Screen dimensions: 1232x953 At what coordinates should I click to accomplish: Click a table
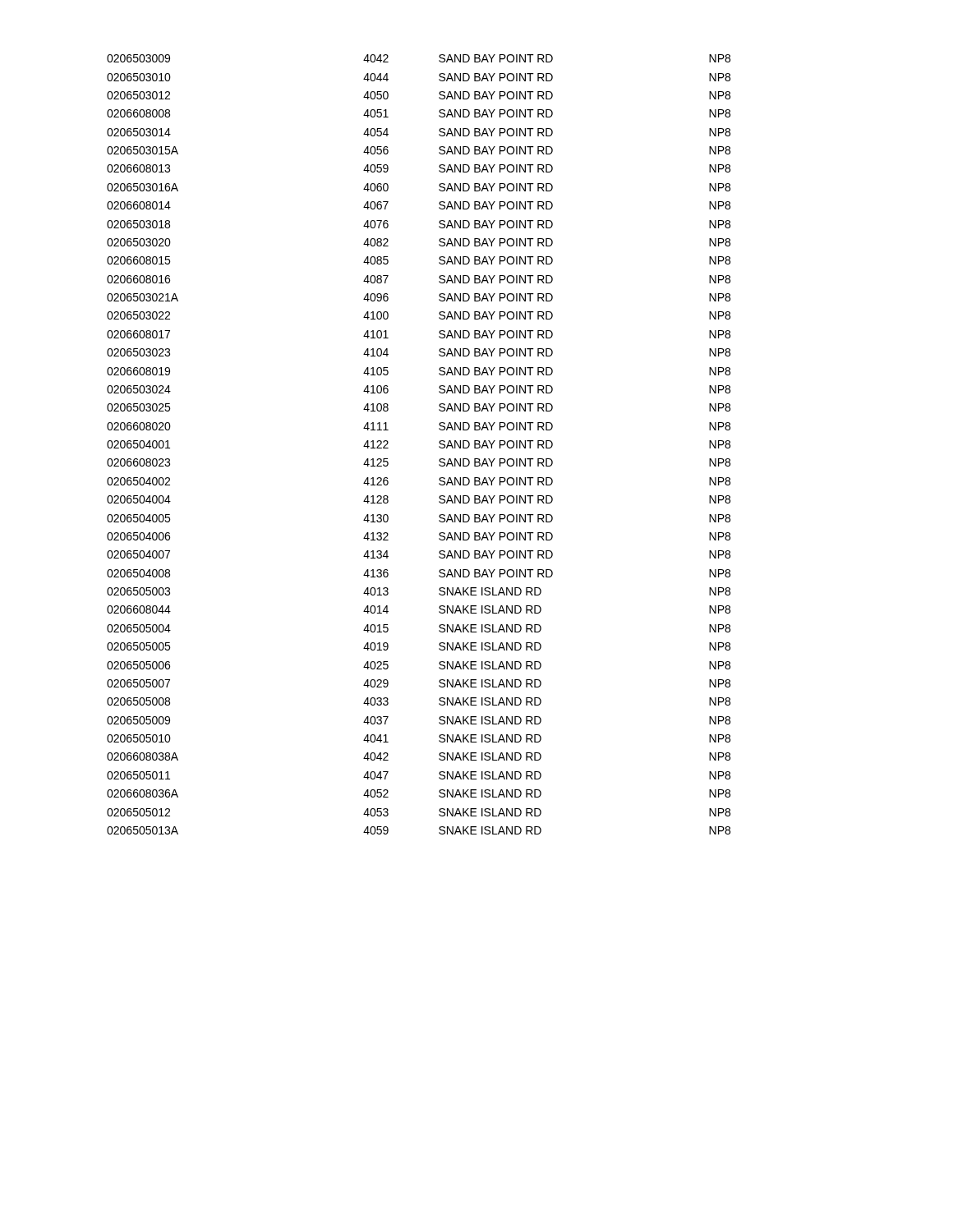tap(452, 444)
